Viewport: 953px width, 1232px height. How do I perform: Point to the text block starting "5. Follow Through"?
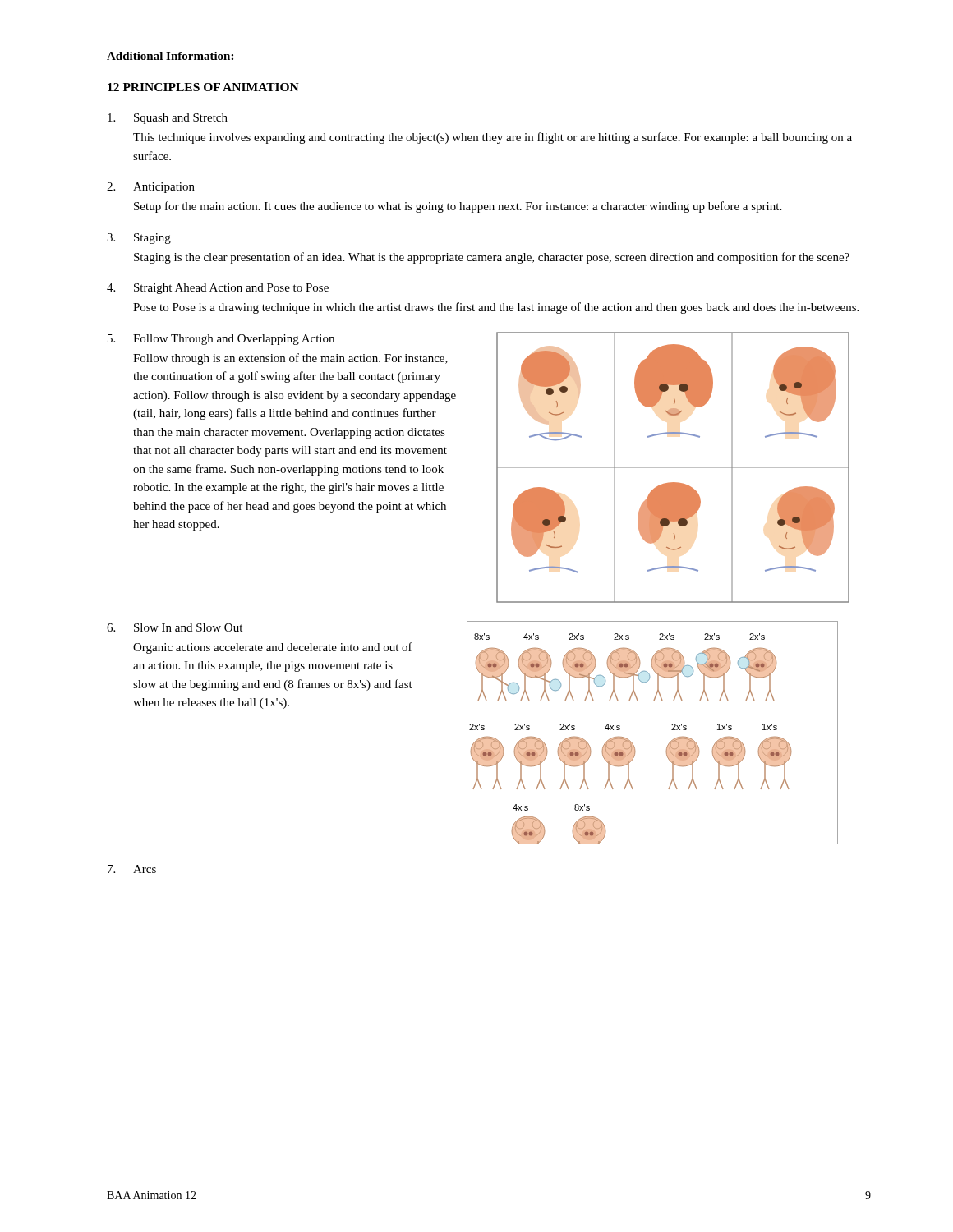pos(283,432)
